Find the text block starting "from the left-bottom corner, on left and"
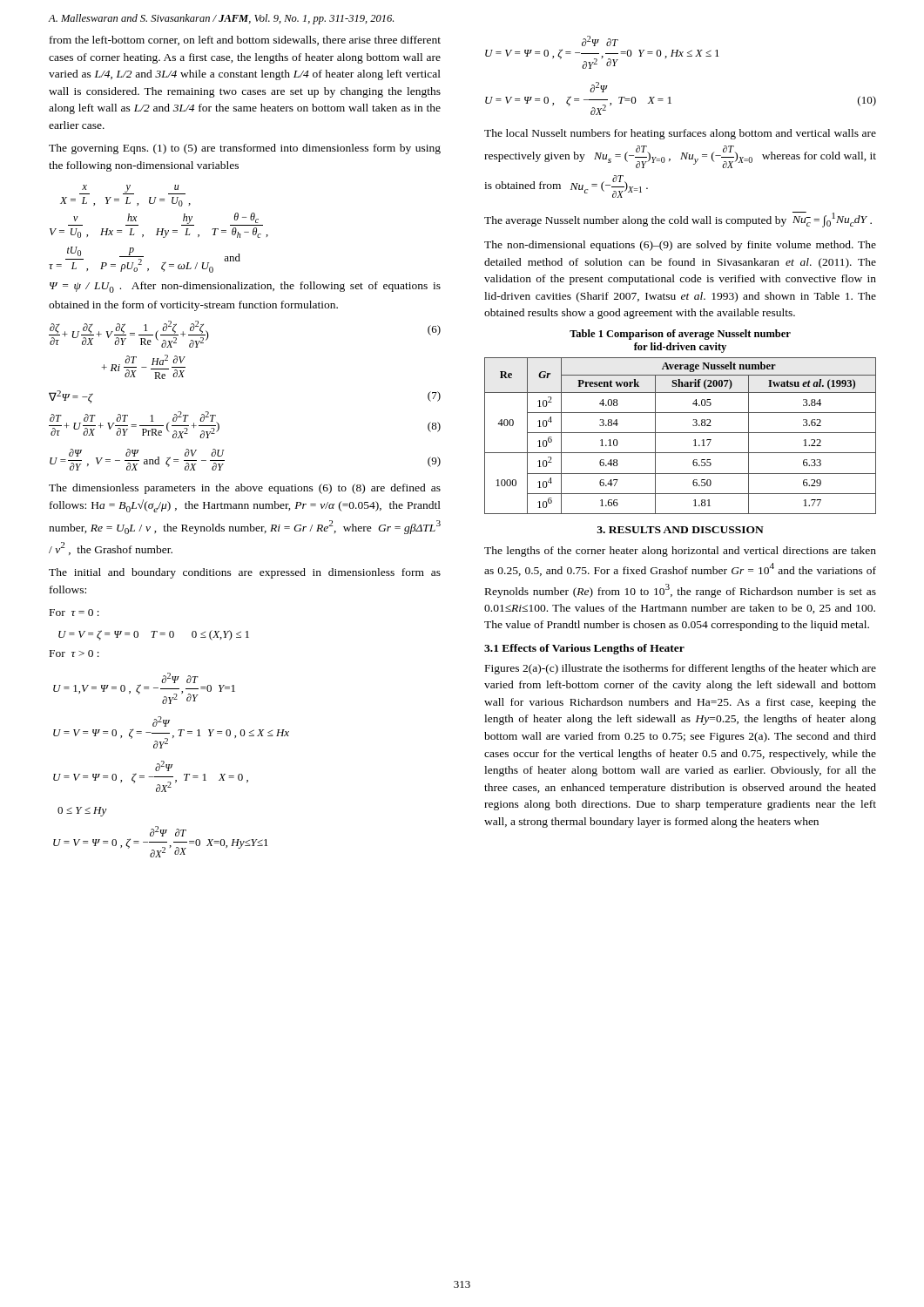Viewport: 924px width, 1307px height. click(x=245, y=82)
